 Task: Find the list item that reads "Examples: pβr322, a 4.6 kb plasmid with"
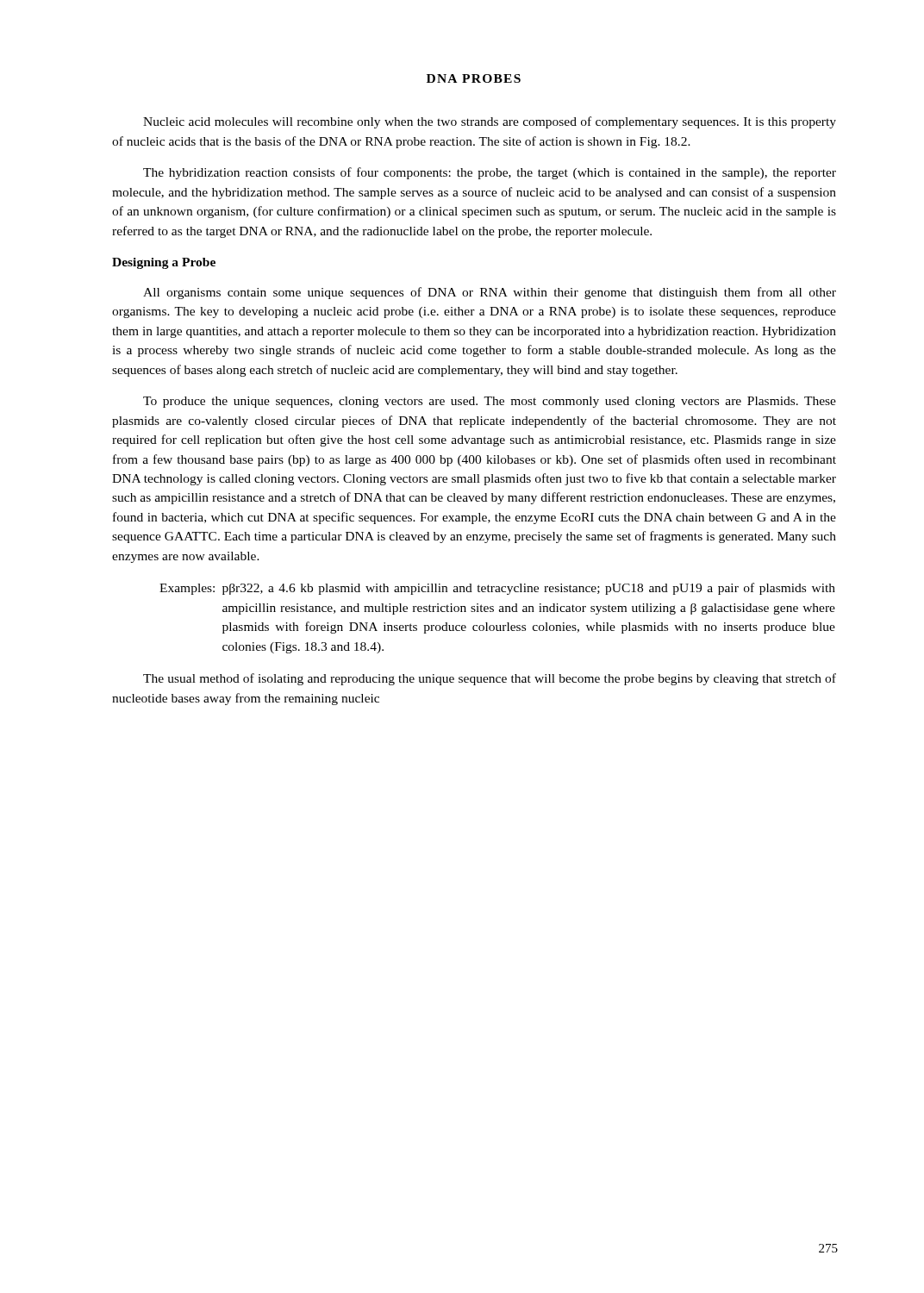497,617
